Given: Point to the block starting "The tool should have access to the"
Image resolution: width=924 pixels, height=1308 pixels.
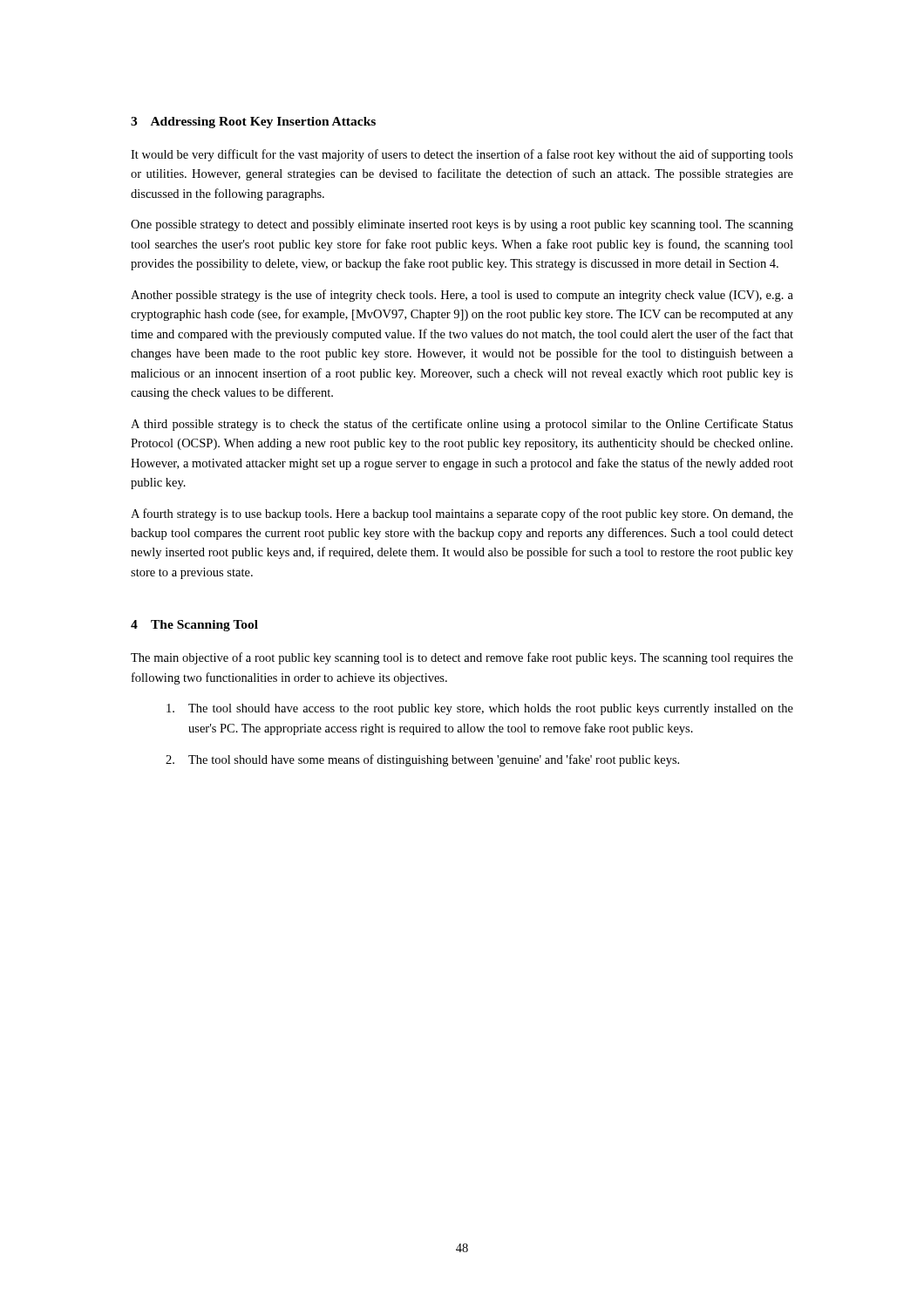Looking at the screenshot, I should point(479,718).
